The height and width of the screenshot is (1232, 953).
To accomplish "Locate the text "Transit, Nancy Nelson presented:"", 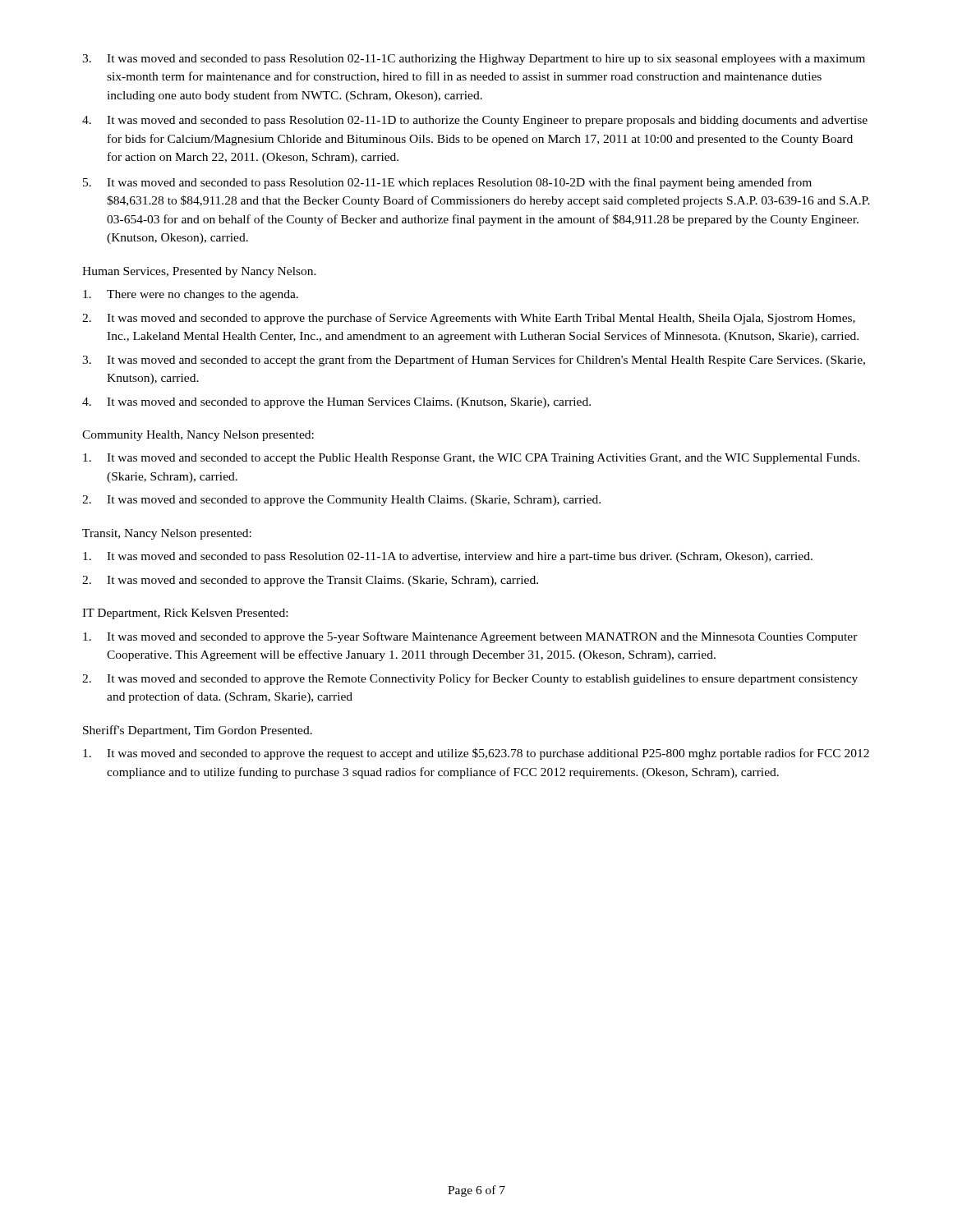I will 167,533.
